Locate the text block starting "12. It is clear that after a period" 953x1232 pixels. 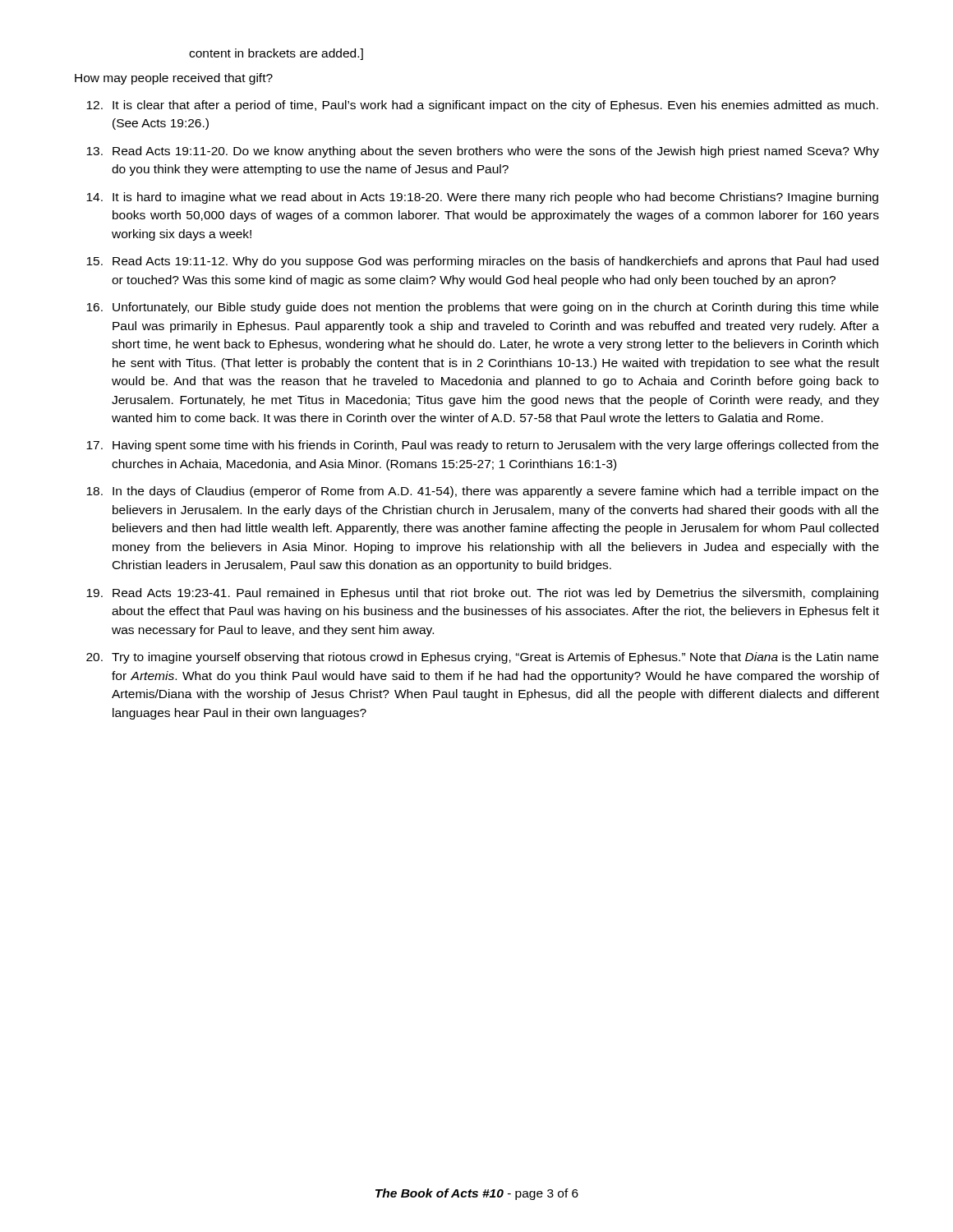coord(476,115)
